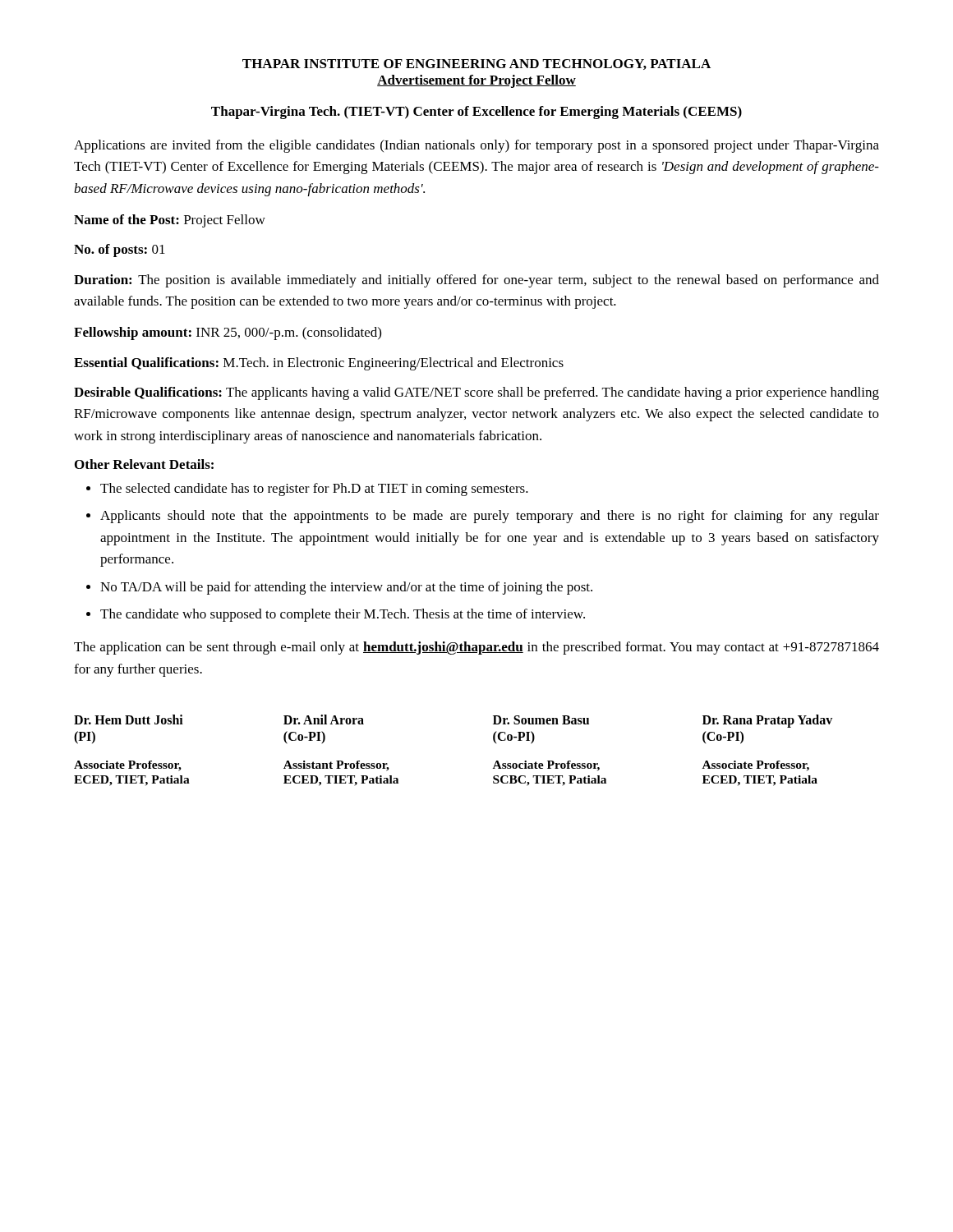Locate the block of text that opens with "Applicants should note"
Screen dimensions: 1232x953
tap(490, 537)
